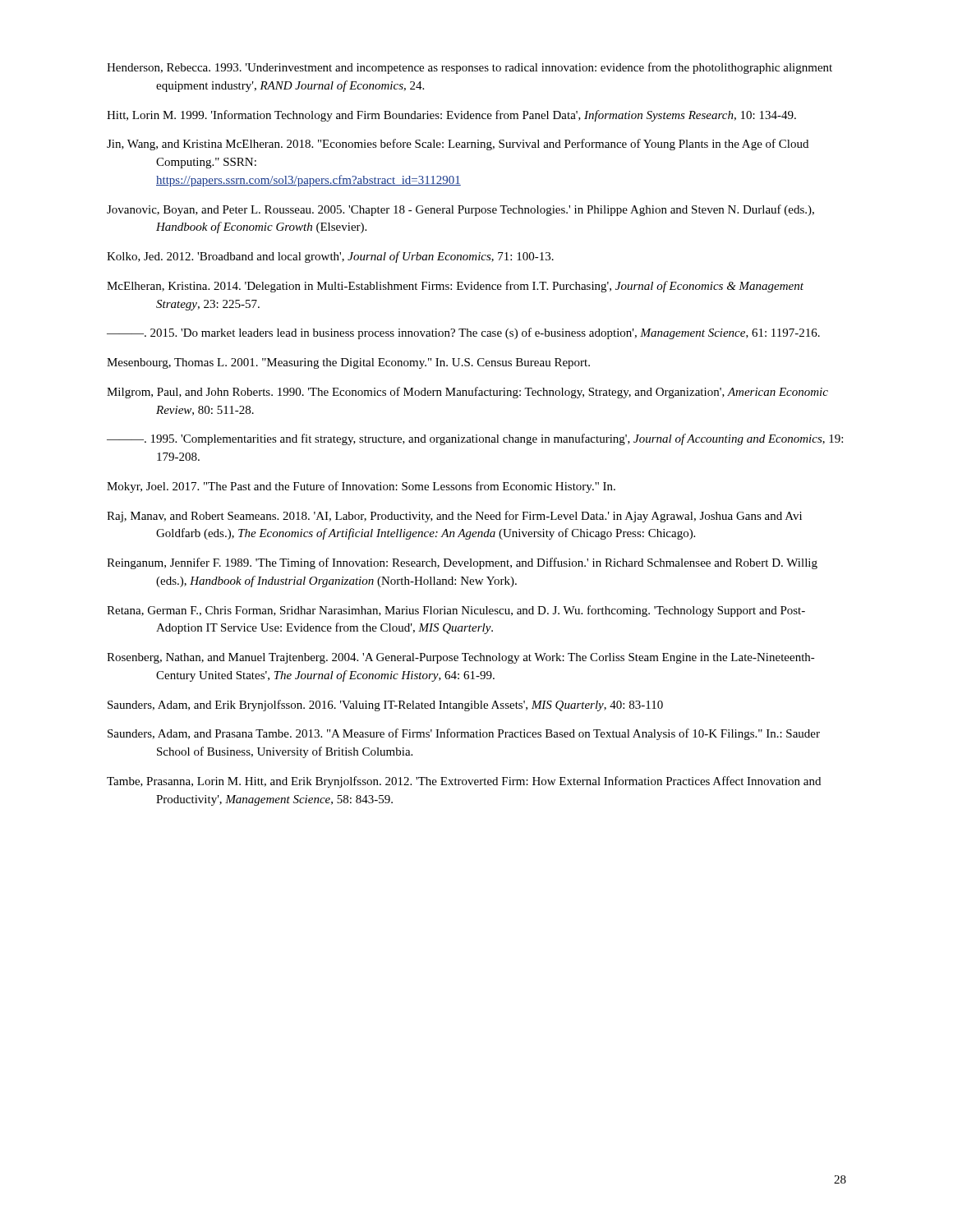Screen dimensions: 1232x953
Task: Click the passage that begins "Raj, Manav, and Robert Seameans. 2018. 'AI, Labor,"
Action: [455, 524]
